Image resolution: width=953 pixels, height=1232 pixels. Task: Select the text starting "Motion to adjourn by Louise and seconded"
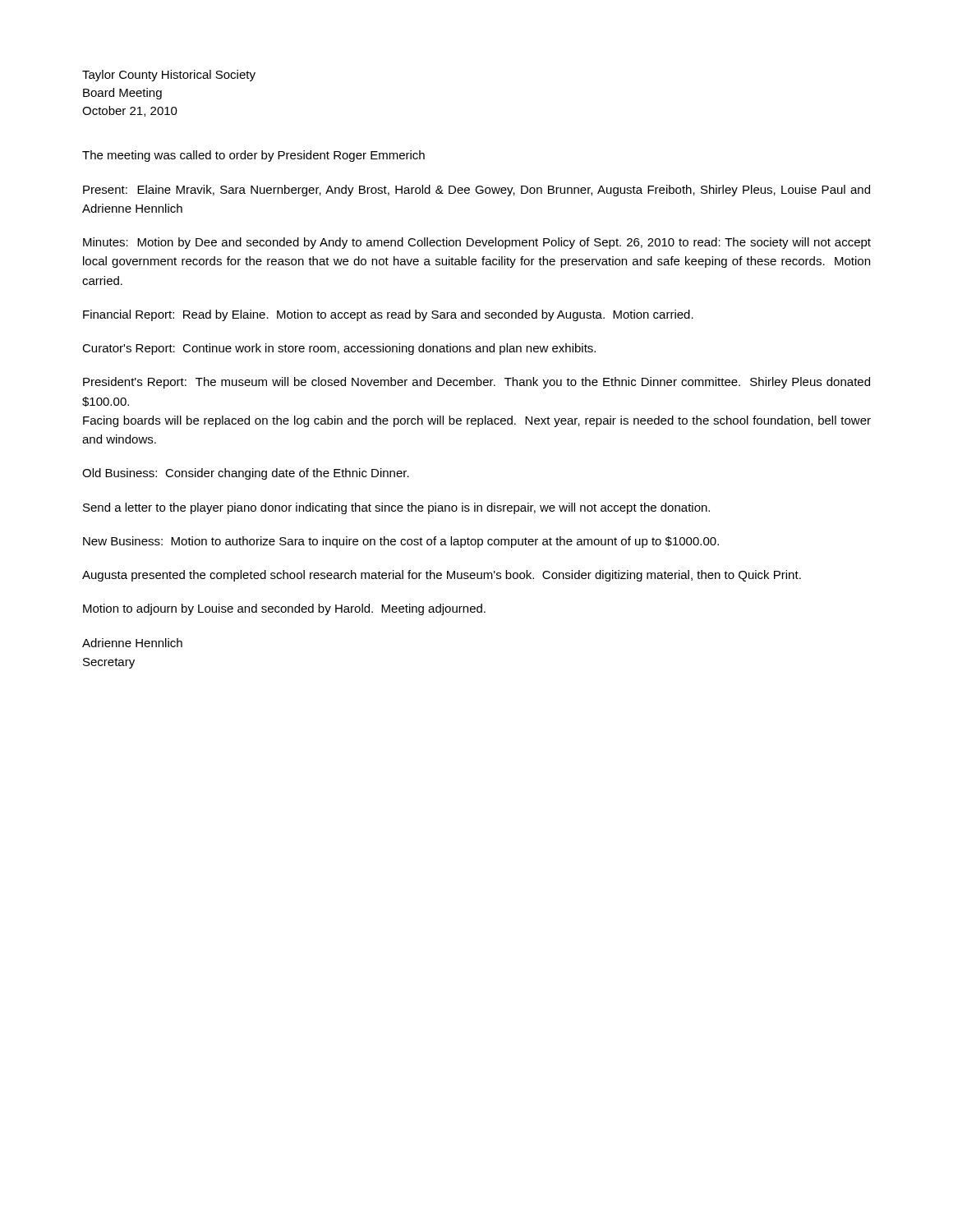click(x=284, y=608)
